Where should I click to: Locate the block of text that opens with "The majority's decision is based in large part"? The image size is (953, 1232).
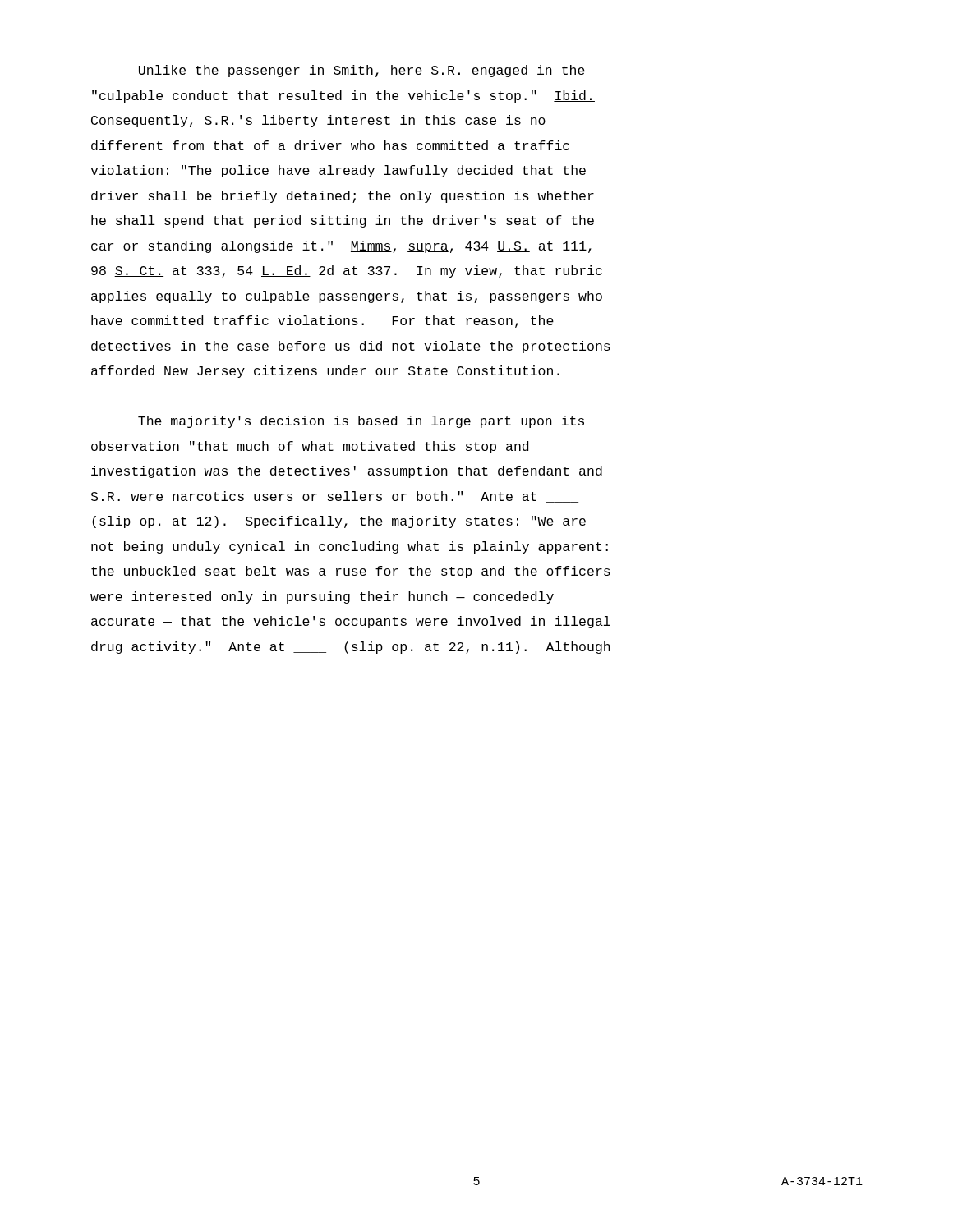(476, 533)
